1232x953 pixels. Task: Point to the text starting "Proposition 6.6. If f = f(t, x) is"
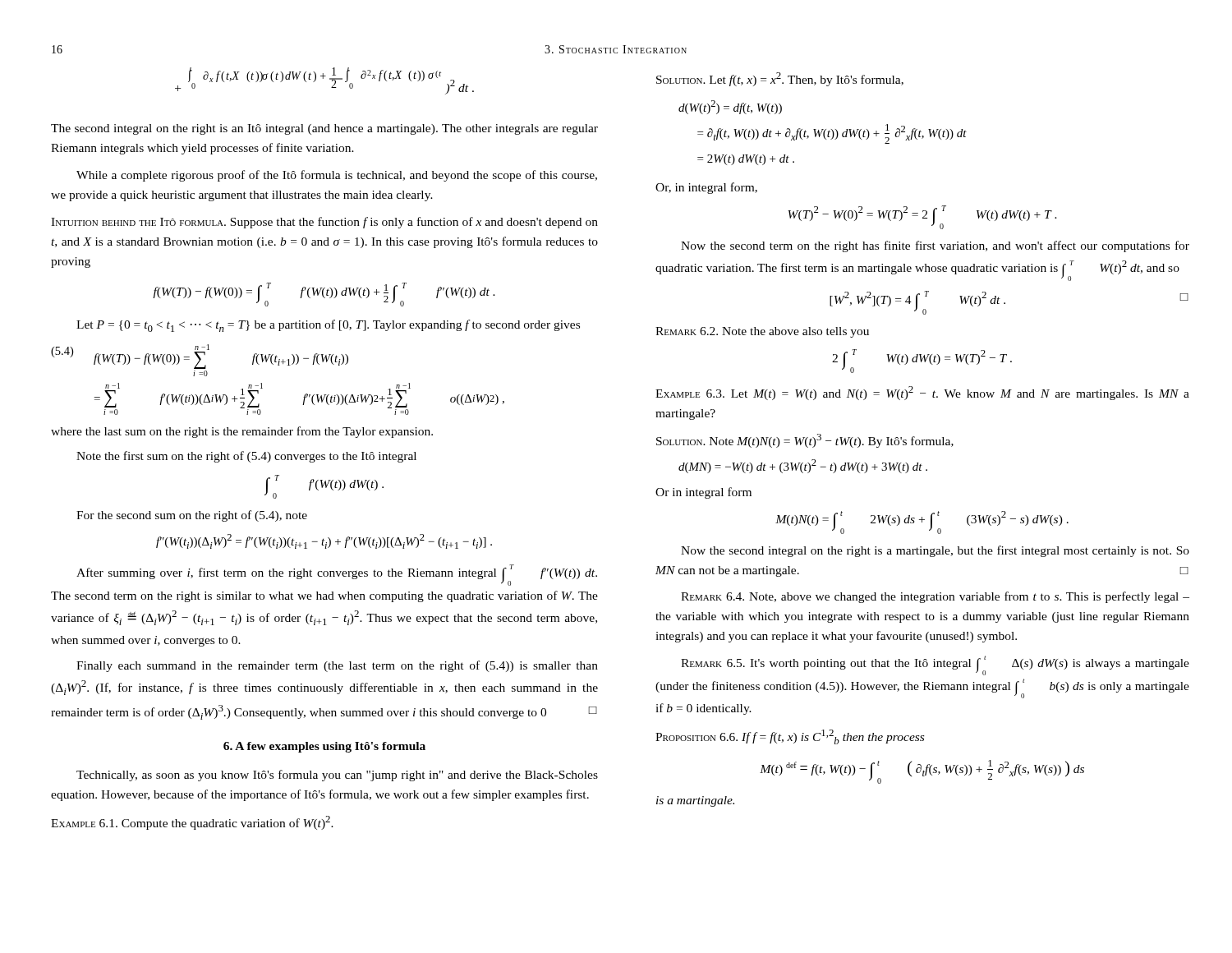(790, 737)
